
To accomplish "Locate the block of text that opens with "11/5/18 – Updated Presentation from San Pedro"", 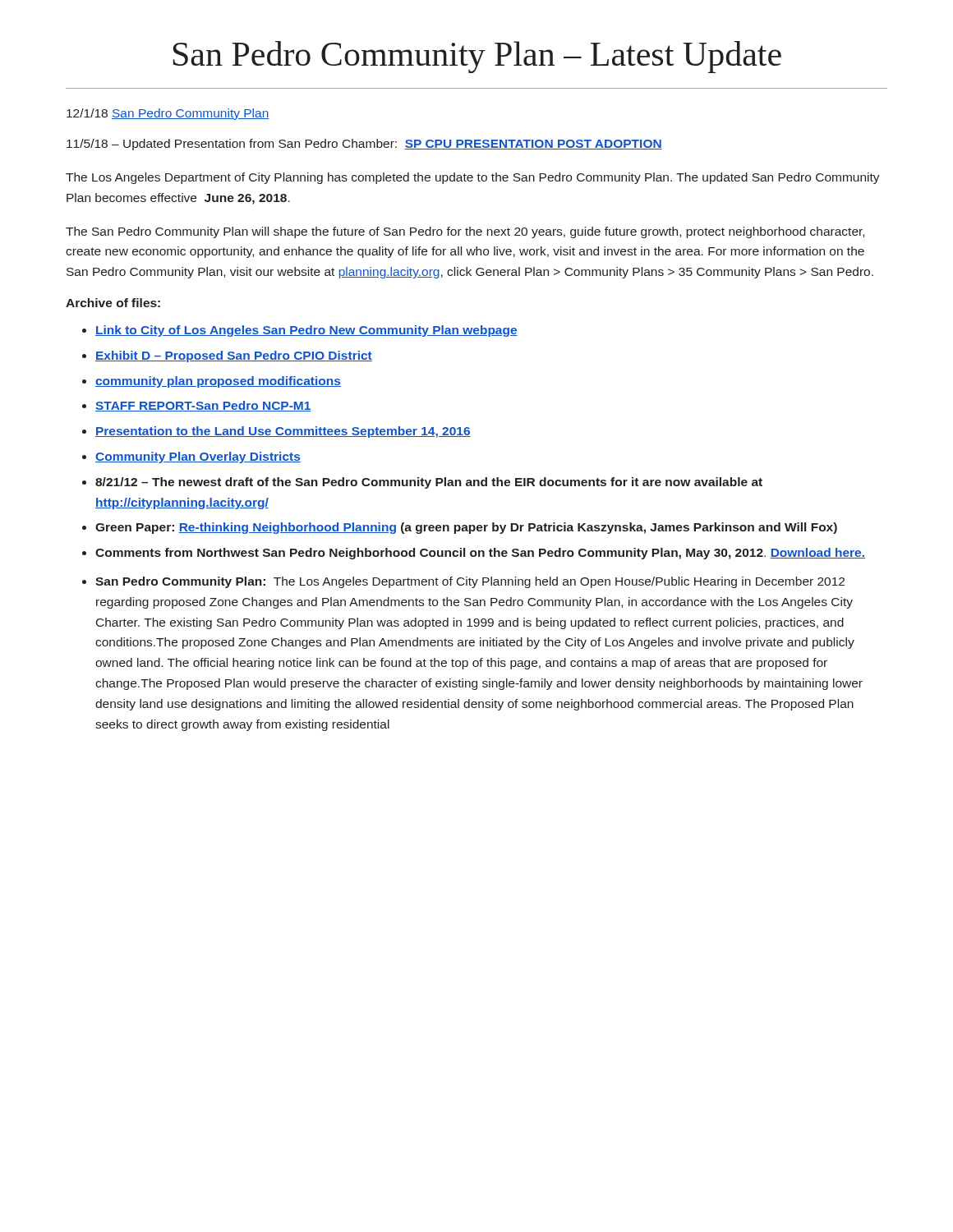I will click(x=364, y=143).
